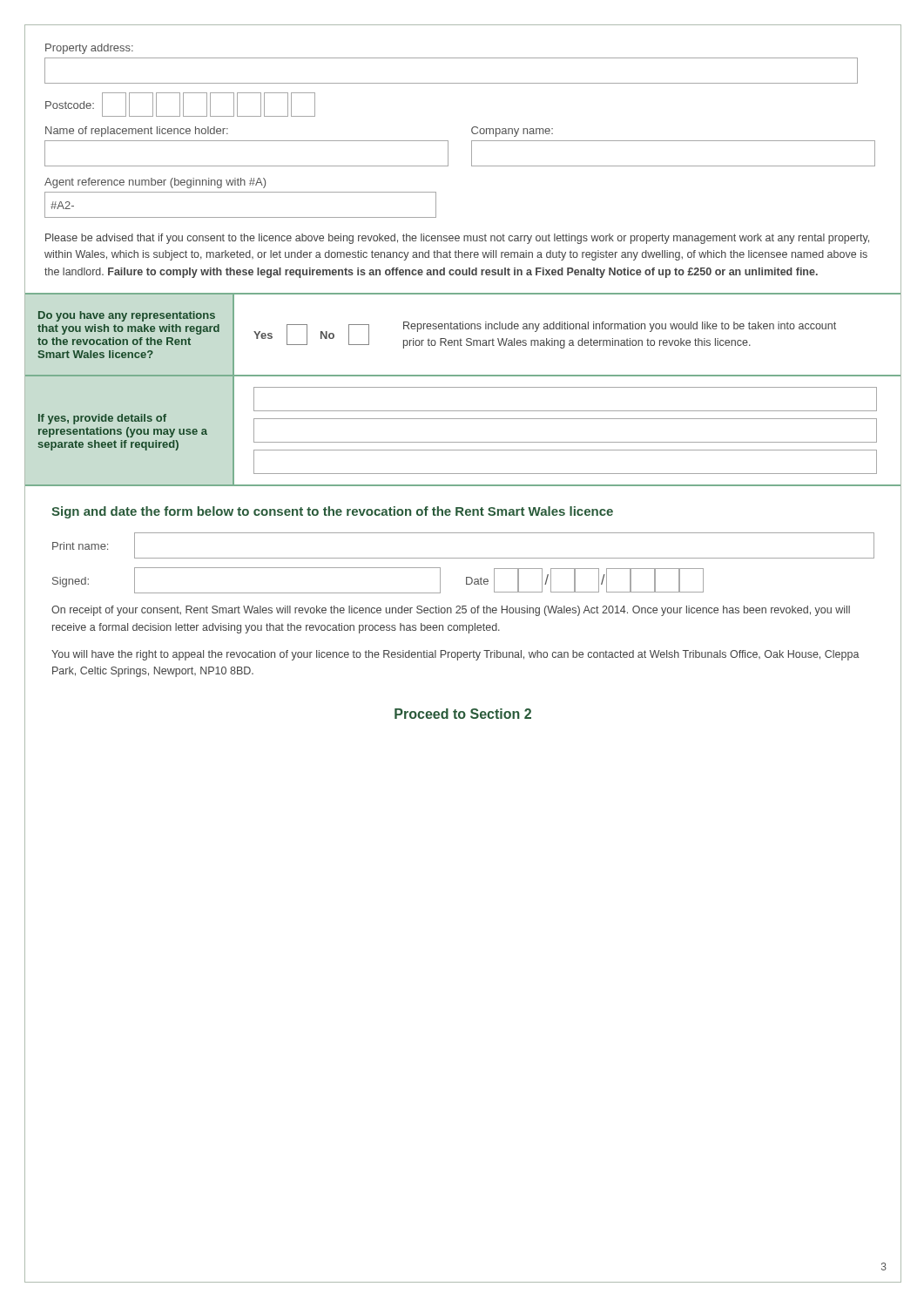Select the text starting "On receipt of your"
This screenshot has width=924, height=1307.
(451, 618)
